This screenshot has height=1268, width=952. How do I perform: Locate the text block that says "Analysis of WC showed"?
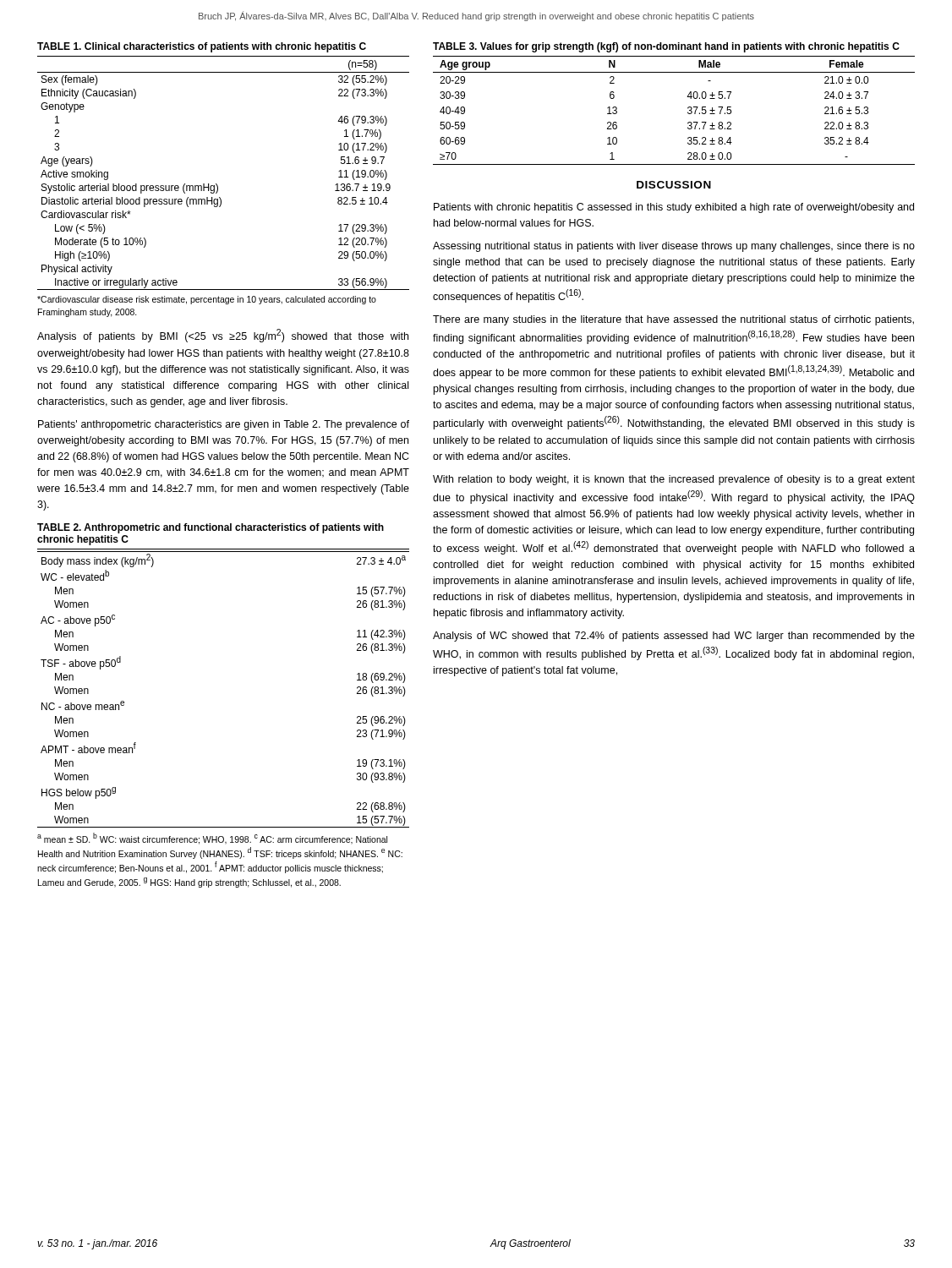[x=674, y=653]
